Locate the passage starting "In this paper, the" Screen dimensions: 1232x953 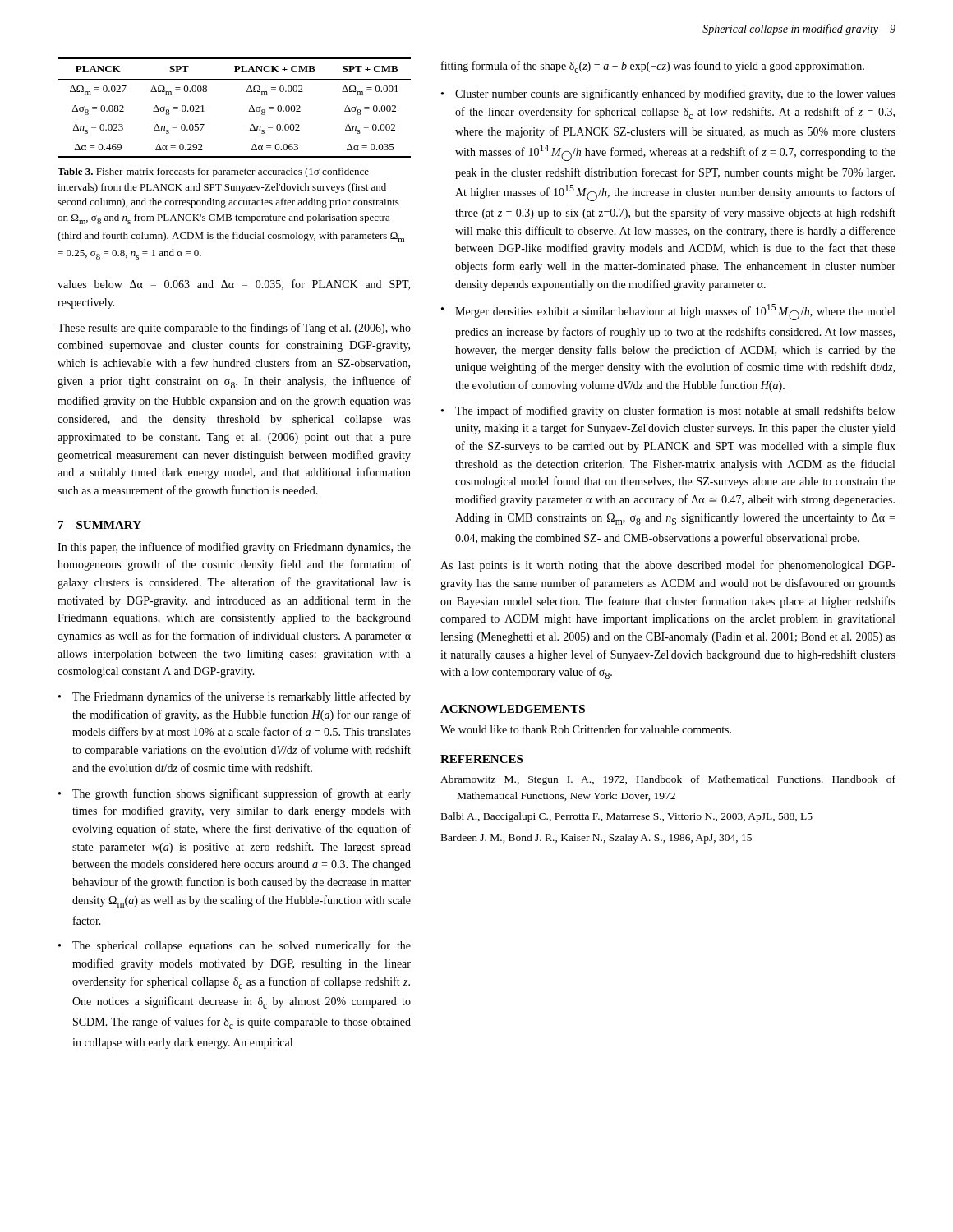[234, 609]
